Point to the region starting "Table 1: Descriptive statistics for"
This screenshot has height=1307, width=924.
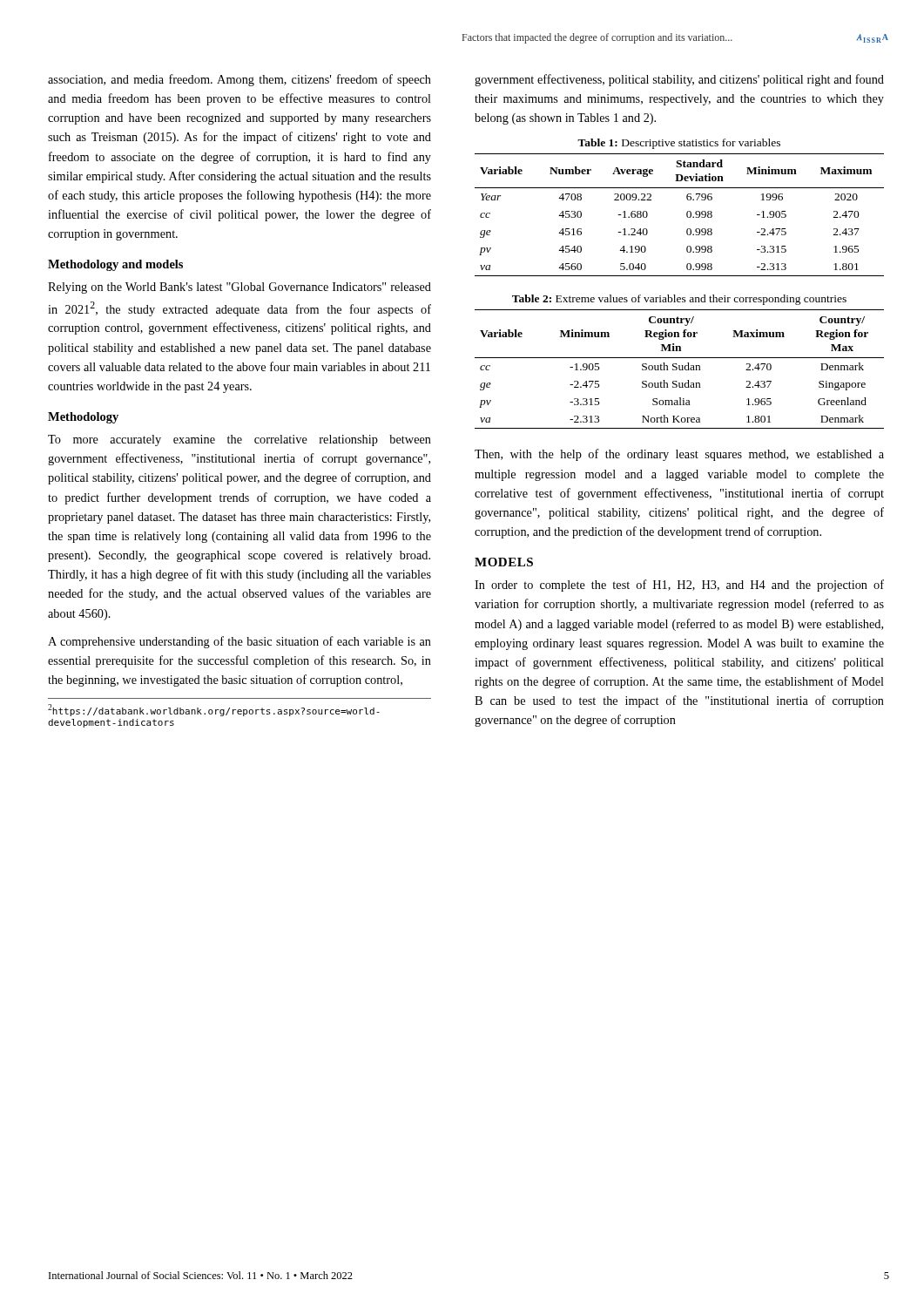[679, 143]
